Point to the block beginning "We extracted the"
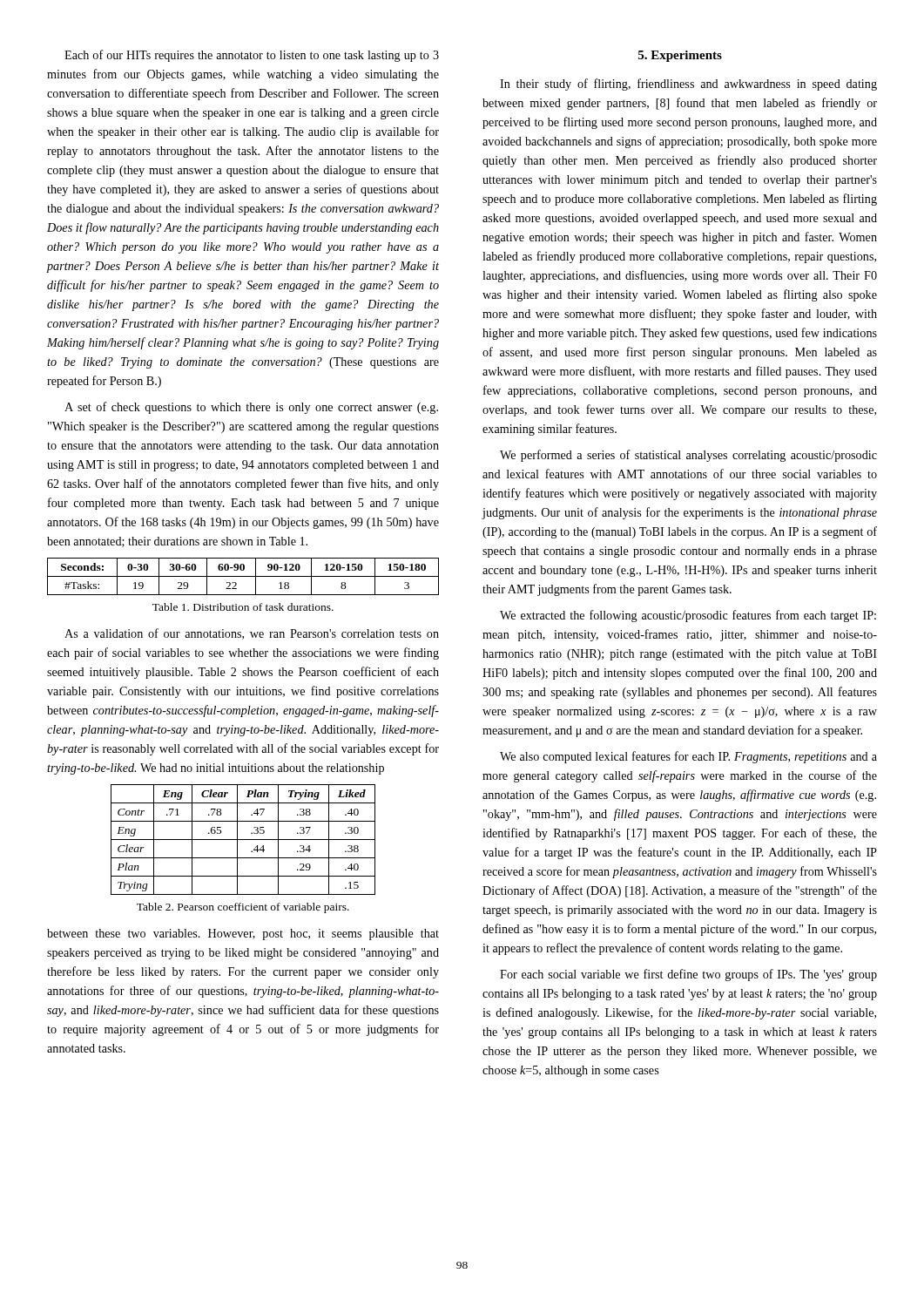This screenshot has height=1307, width=924. [680, 673]
